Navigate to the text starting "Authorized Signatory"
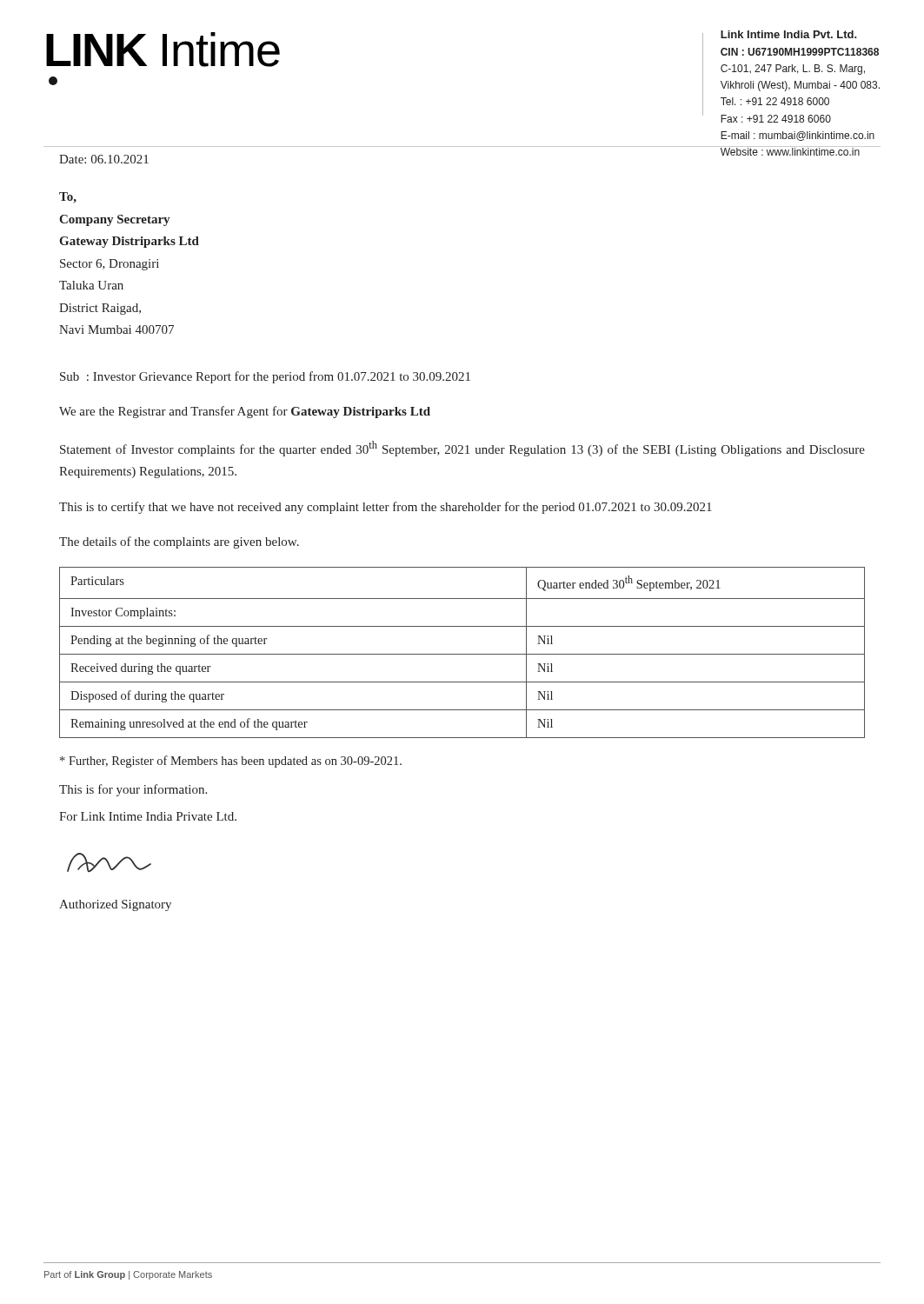924x1304 pixels. pyautogui.click(x=115, y=904)
